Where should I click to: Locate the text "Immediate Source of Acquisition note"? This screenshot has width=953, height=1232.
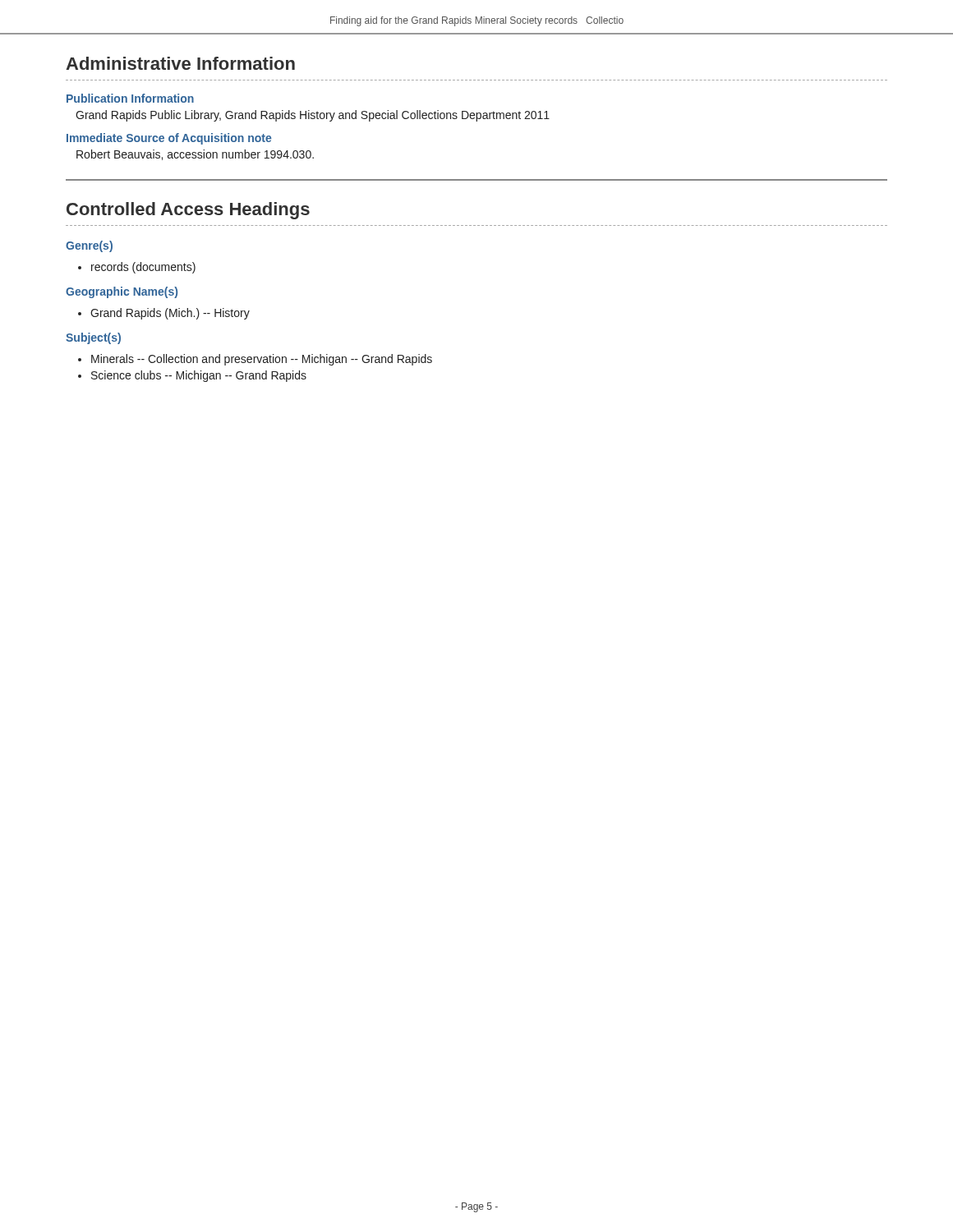tap(169, 138)
